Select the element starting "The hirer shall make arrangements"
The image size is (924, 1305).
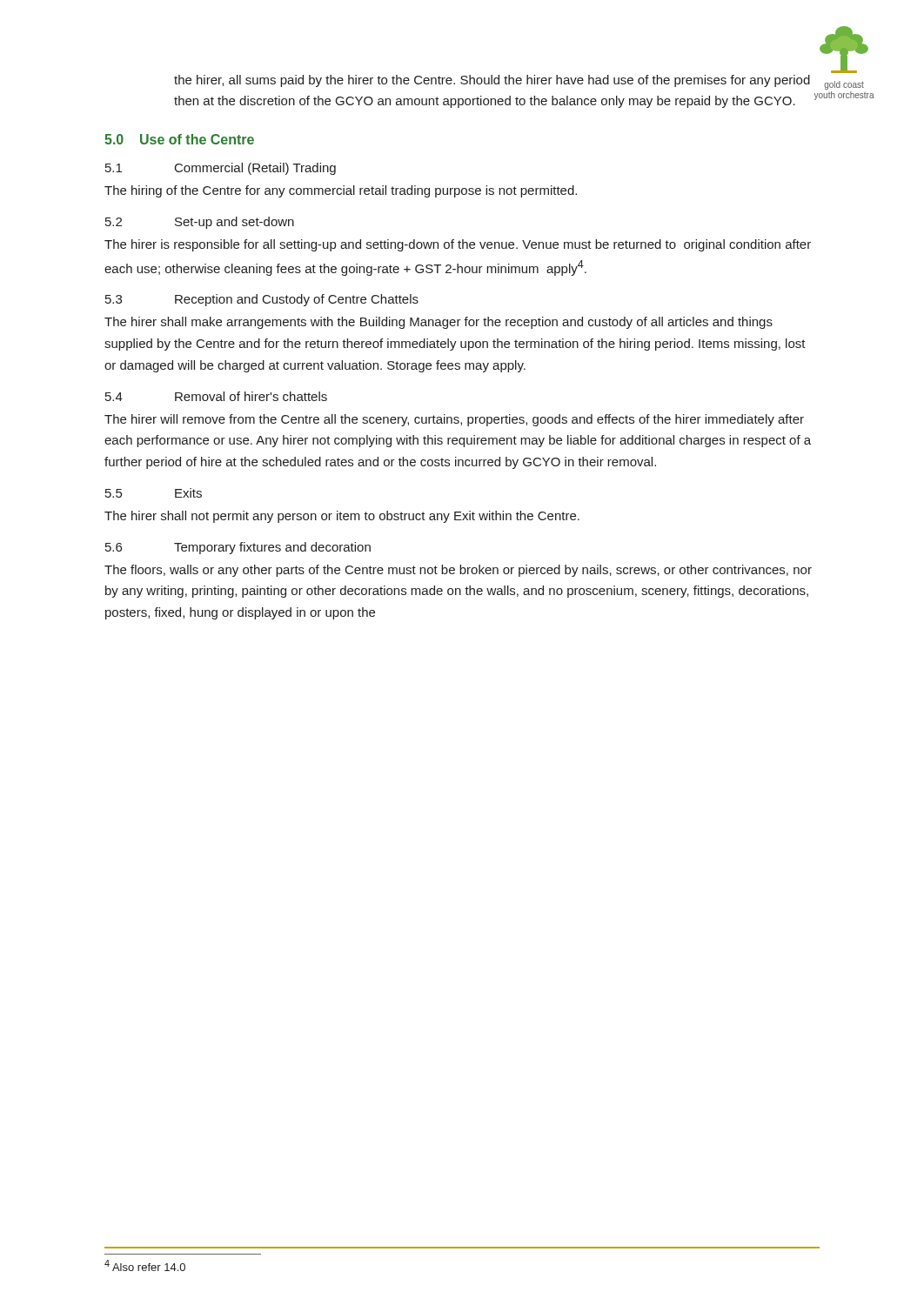(x=455, y=343)
